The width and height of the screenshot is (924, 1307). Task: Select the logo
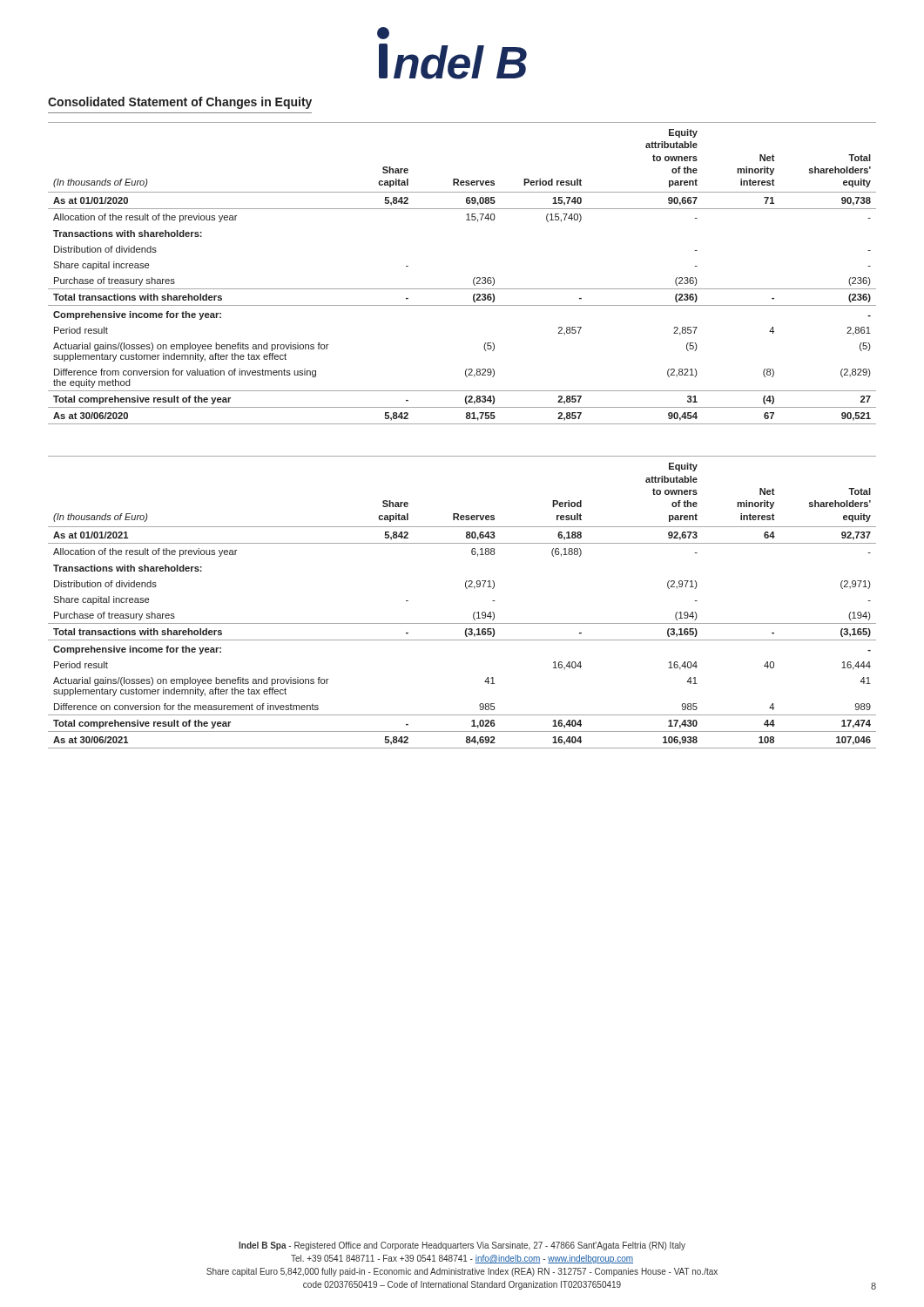tap(462, 48)
